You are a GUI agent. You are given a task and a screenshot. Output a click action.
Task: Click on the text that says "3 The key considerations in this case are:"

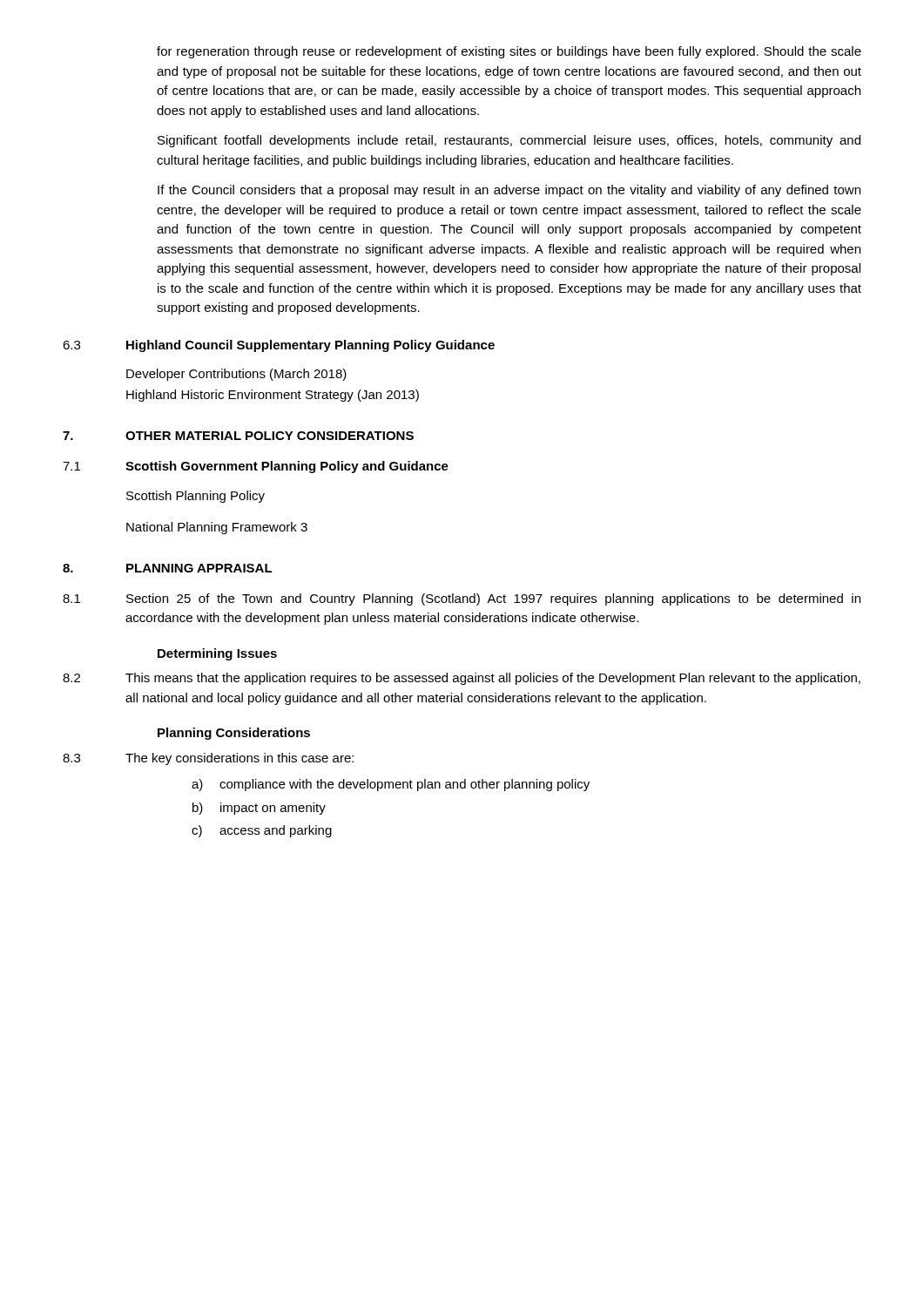pyautogui.click(x=208, y=759)
